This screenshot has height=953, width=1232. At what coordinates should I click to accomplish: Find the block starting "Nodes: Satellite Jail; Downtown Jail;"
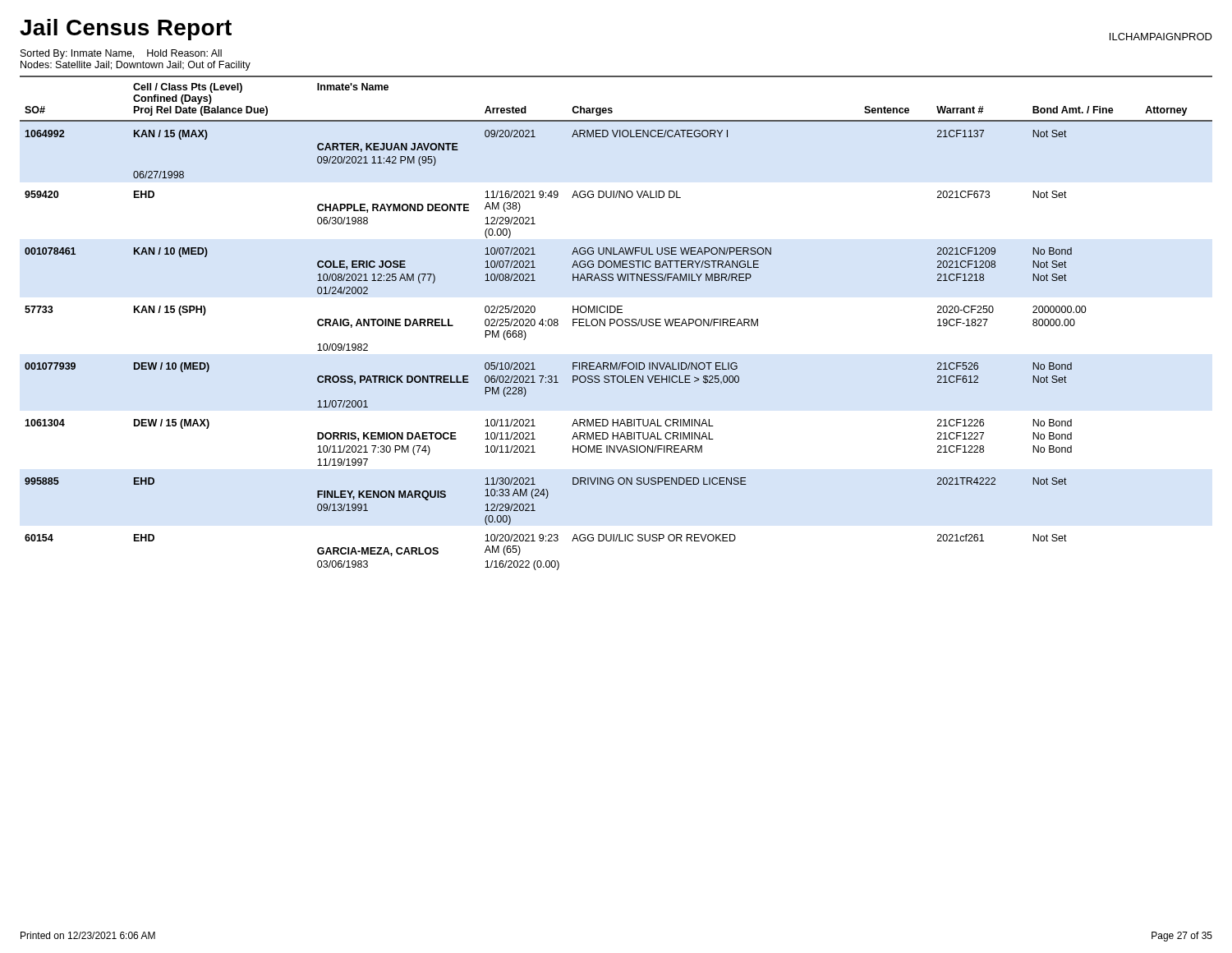(135, 65)
